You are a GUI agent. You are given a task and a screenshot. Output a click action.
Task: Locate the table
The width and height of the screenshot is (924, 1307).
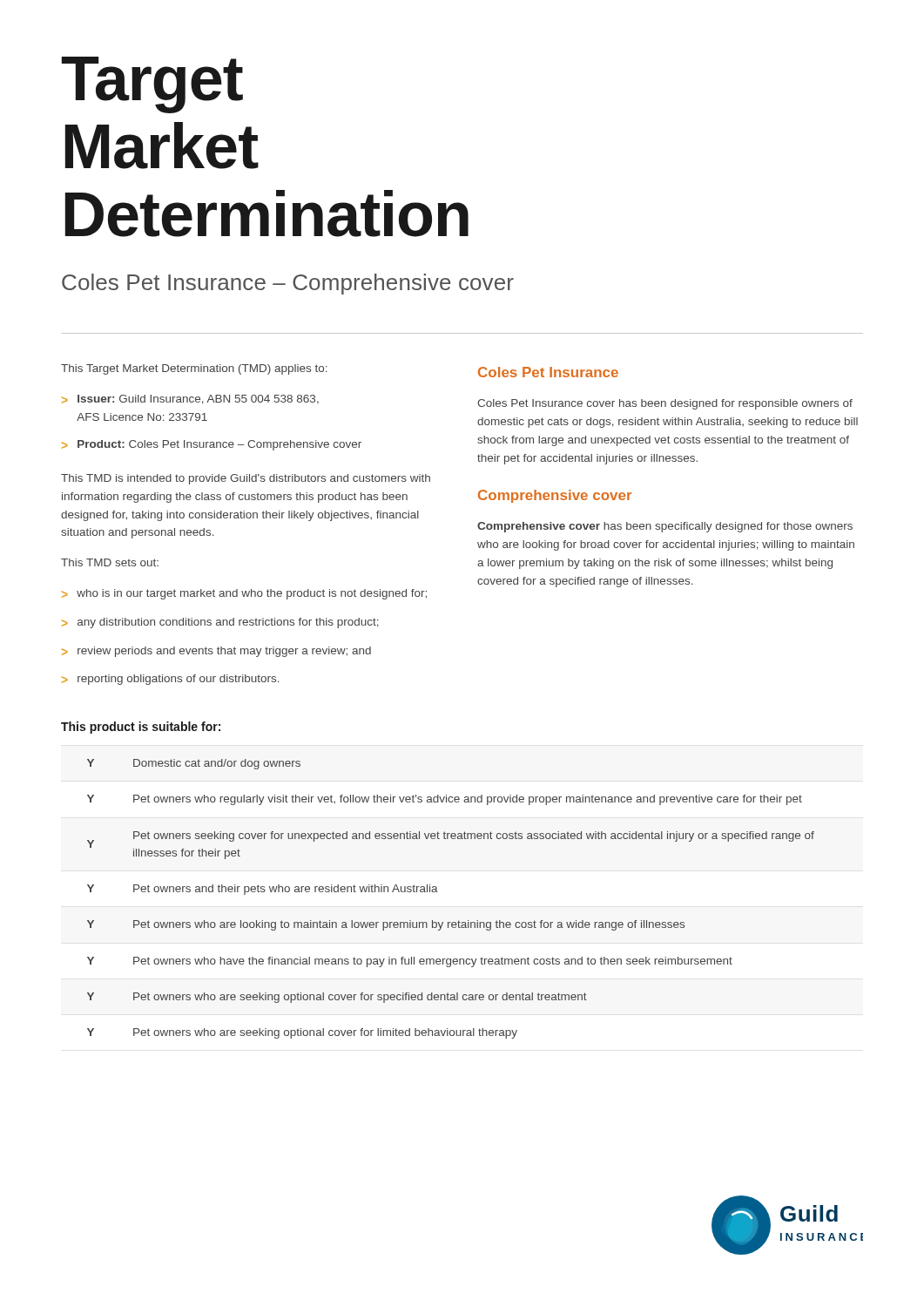(x=462, y=898)
